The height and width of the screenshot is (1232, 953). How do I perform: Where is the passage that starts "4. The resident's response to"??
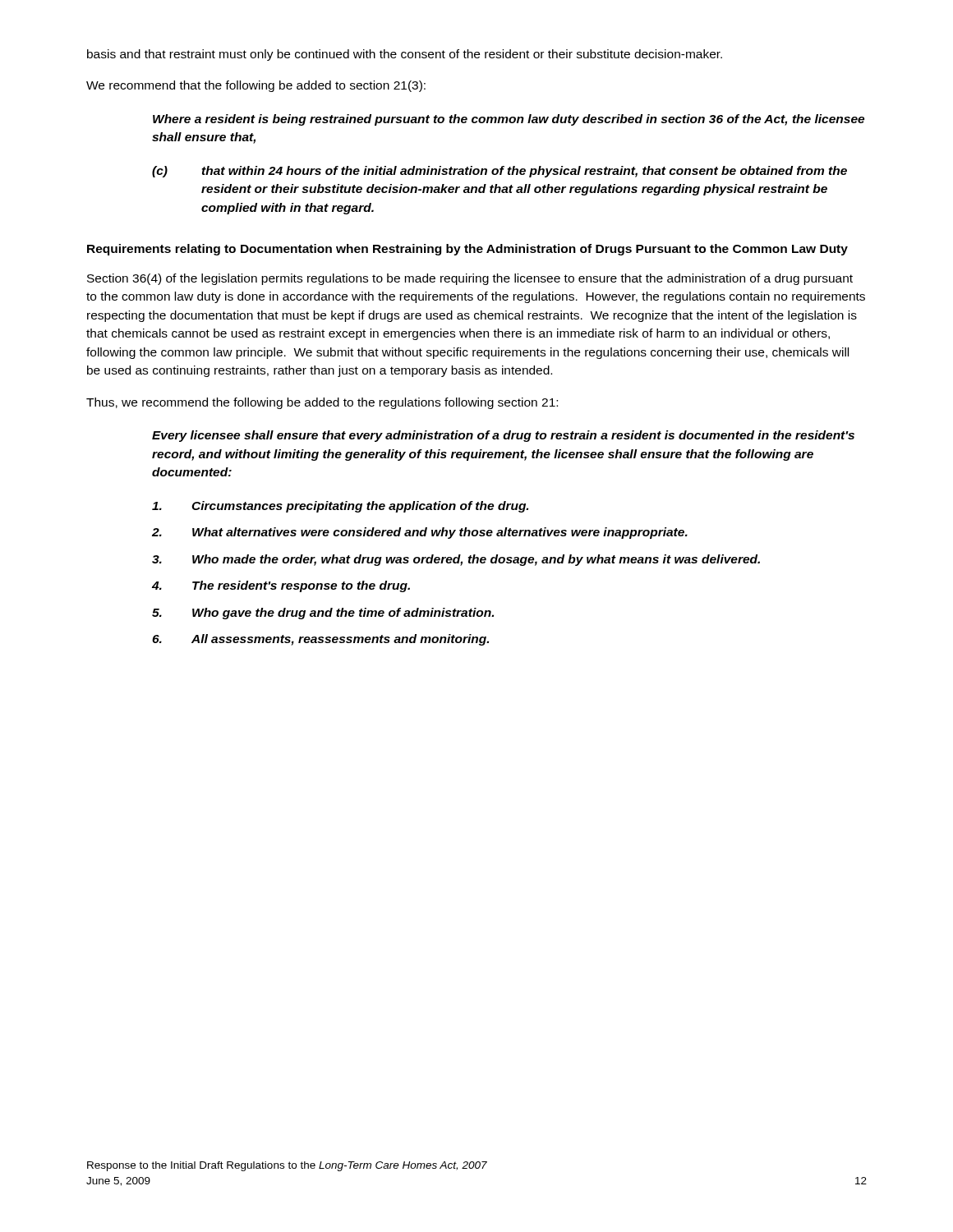[x=281, y=586]
